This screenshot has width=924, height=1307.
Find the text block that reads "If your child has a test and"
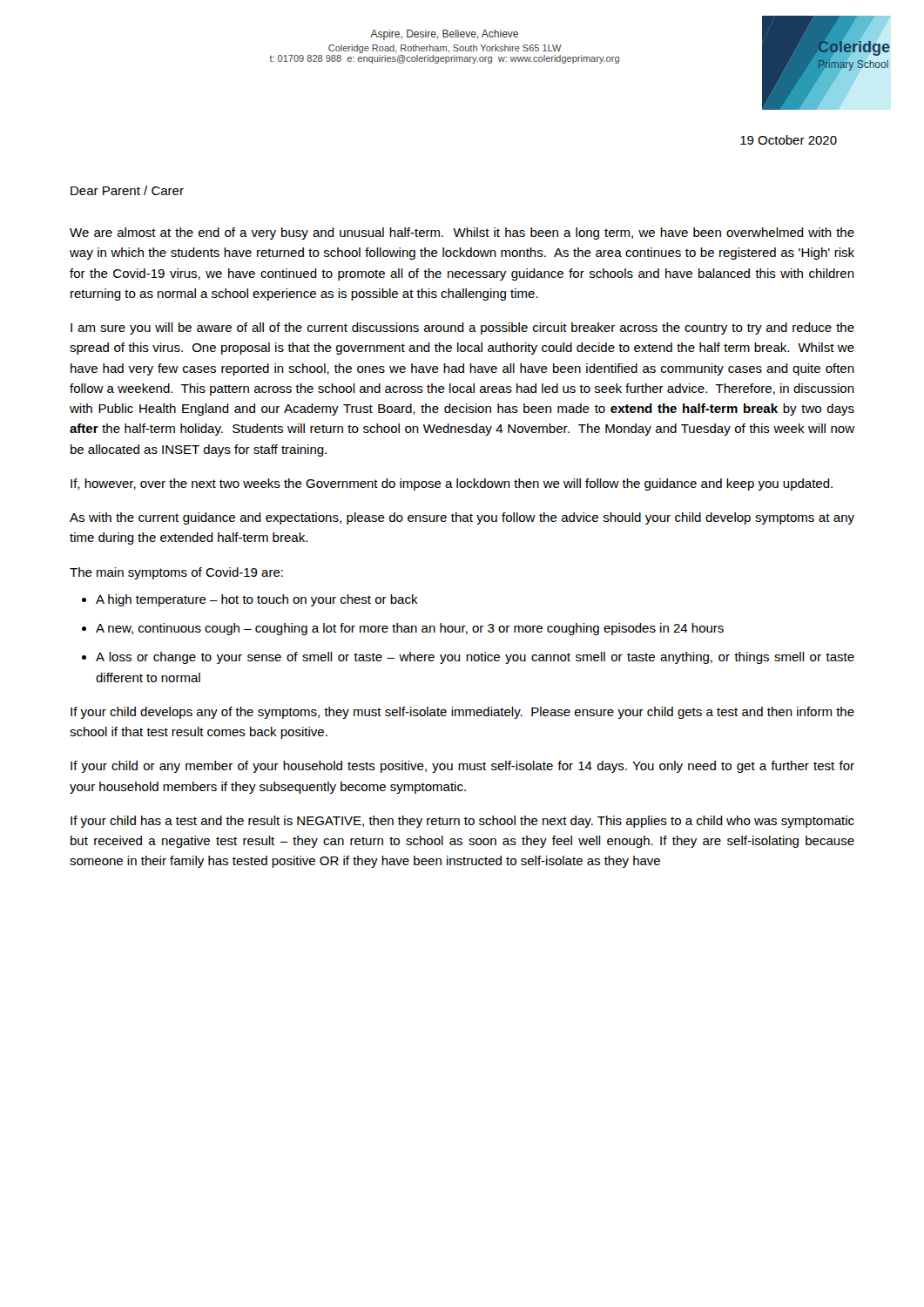pyautogui.click(x=462, y=840)
